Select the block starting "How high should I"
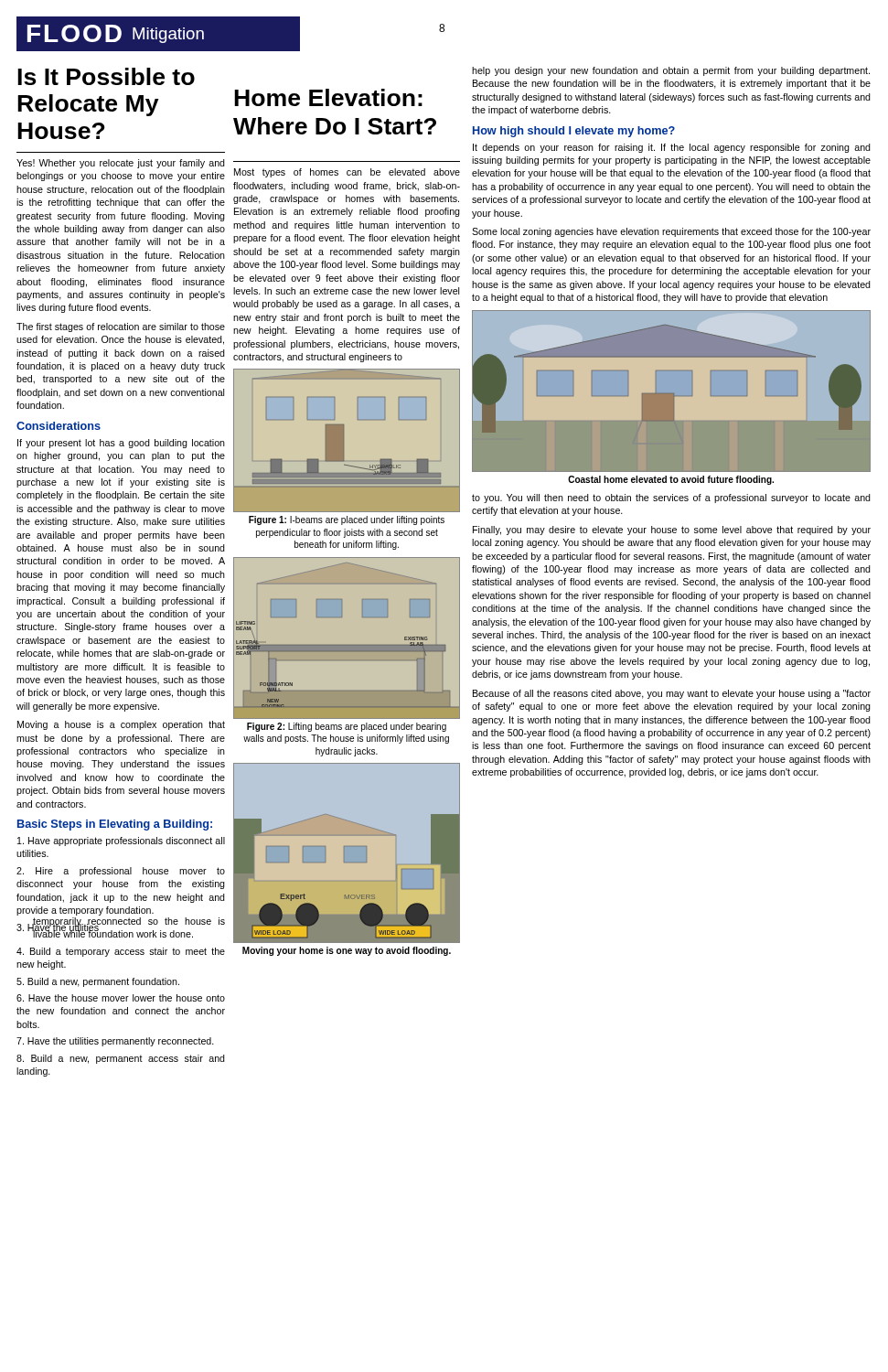This screenshot has width=888, height=1372. (671, 130)
